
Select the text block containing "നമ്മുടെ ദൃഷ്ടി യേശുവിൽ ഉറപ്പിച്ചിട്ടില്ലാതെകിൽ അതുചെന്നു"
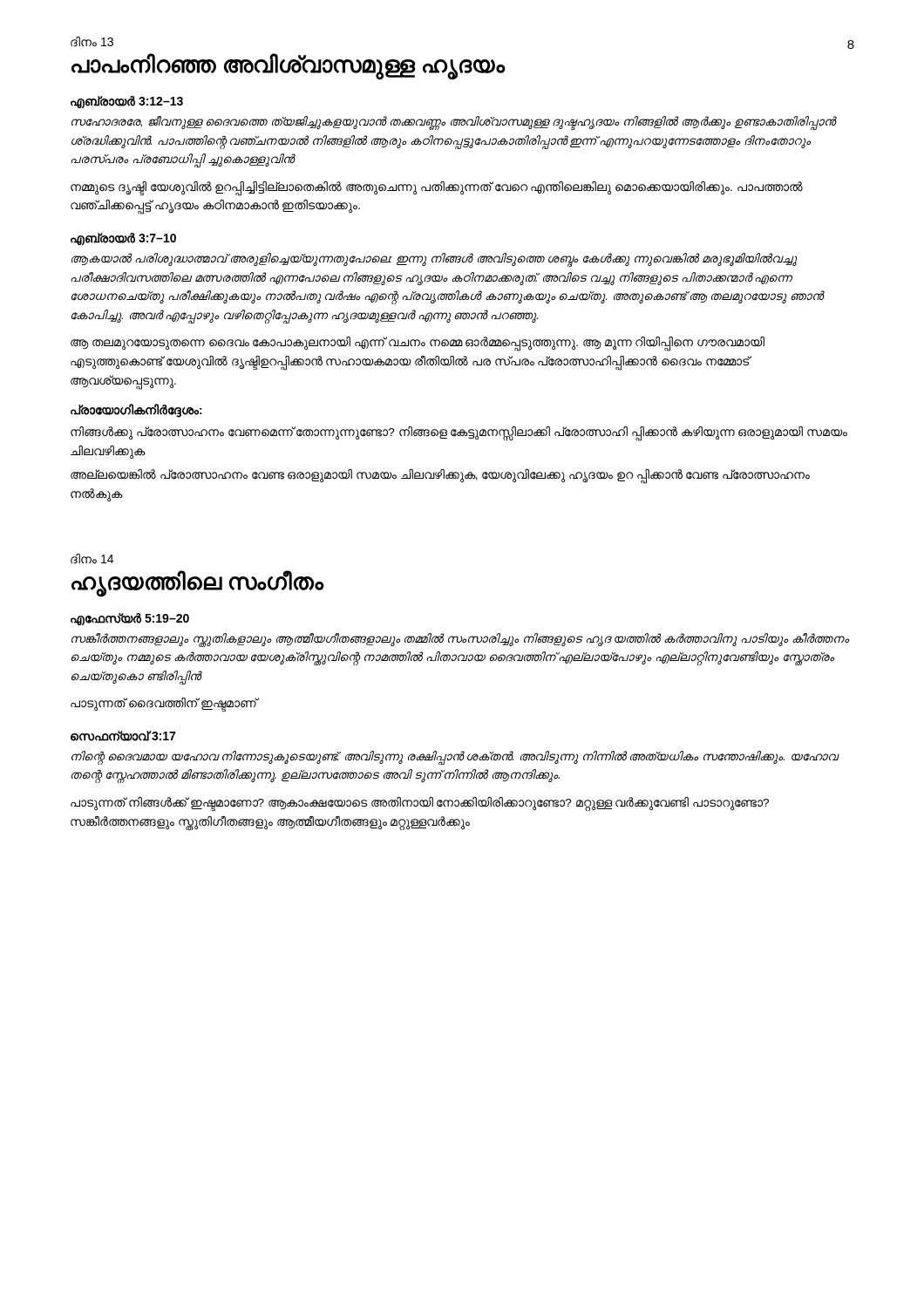pos(436,196)
